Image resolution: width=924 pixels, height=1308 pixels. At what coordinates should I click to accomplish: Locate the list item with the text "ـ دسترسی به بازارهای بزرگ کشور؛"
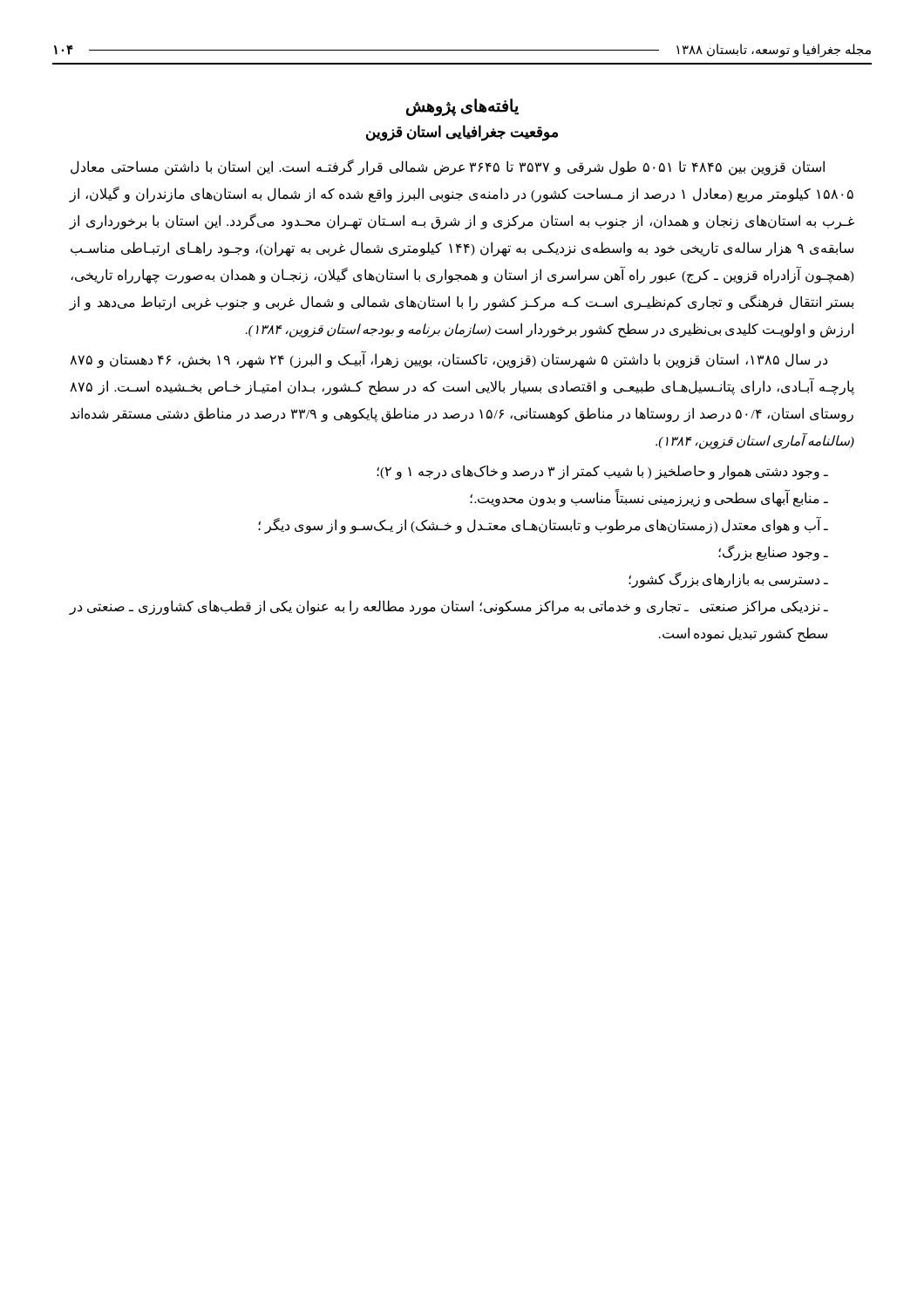(728, 579)
